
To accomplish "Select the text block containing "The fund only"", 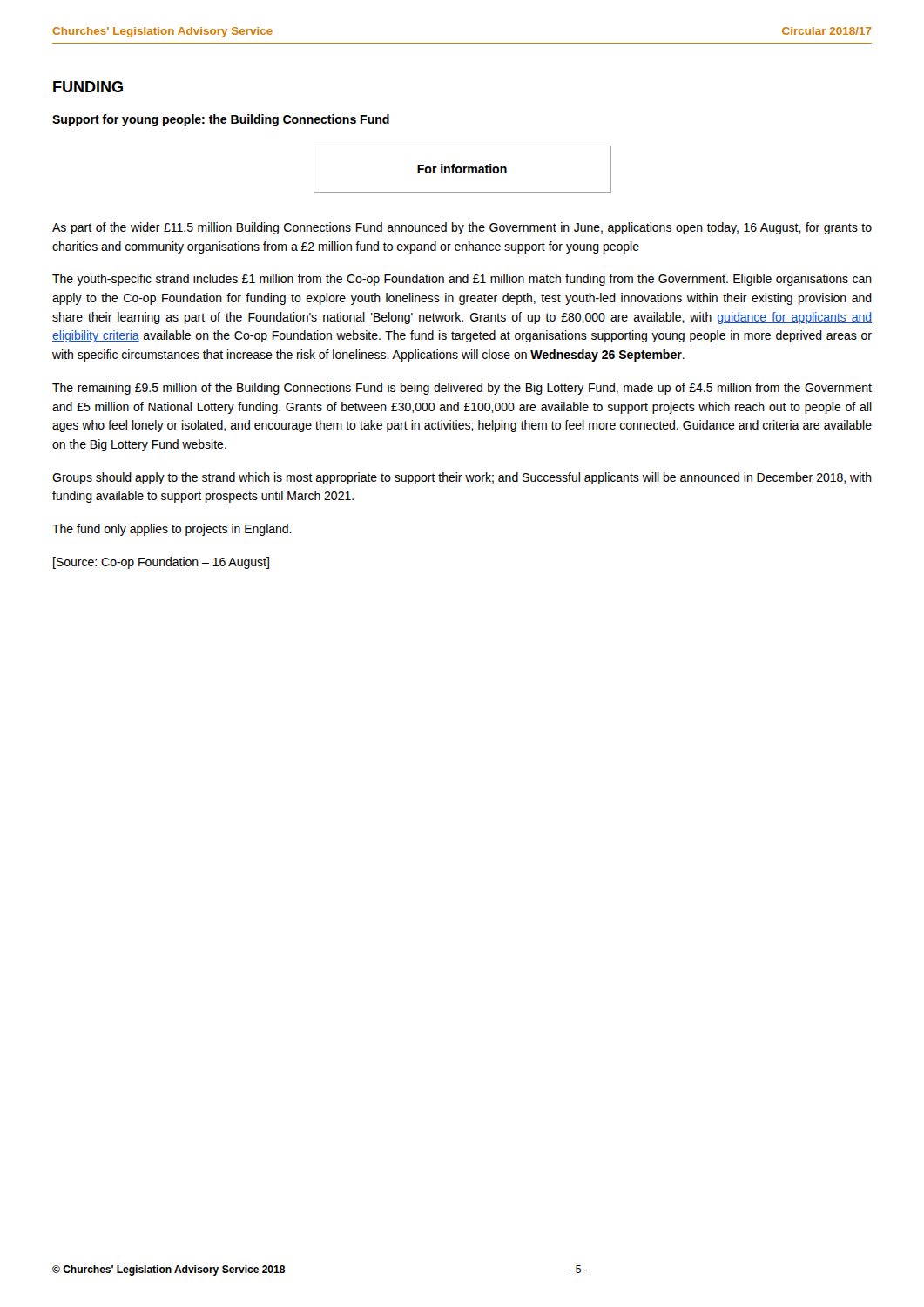I will tap(172, 529).
